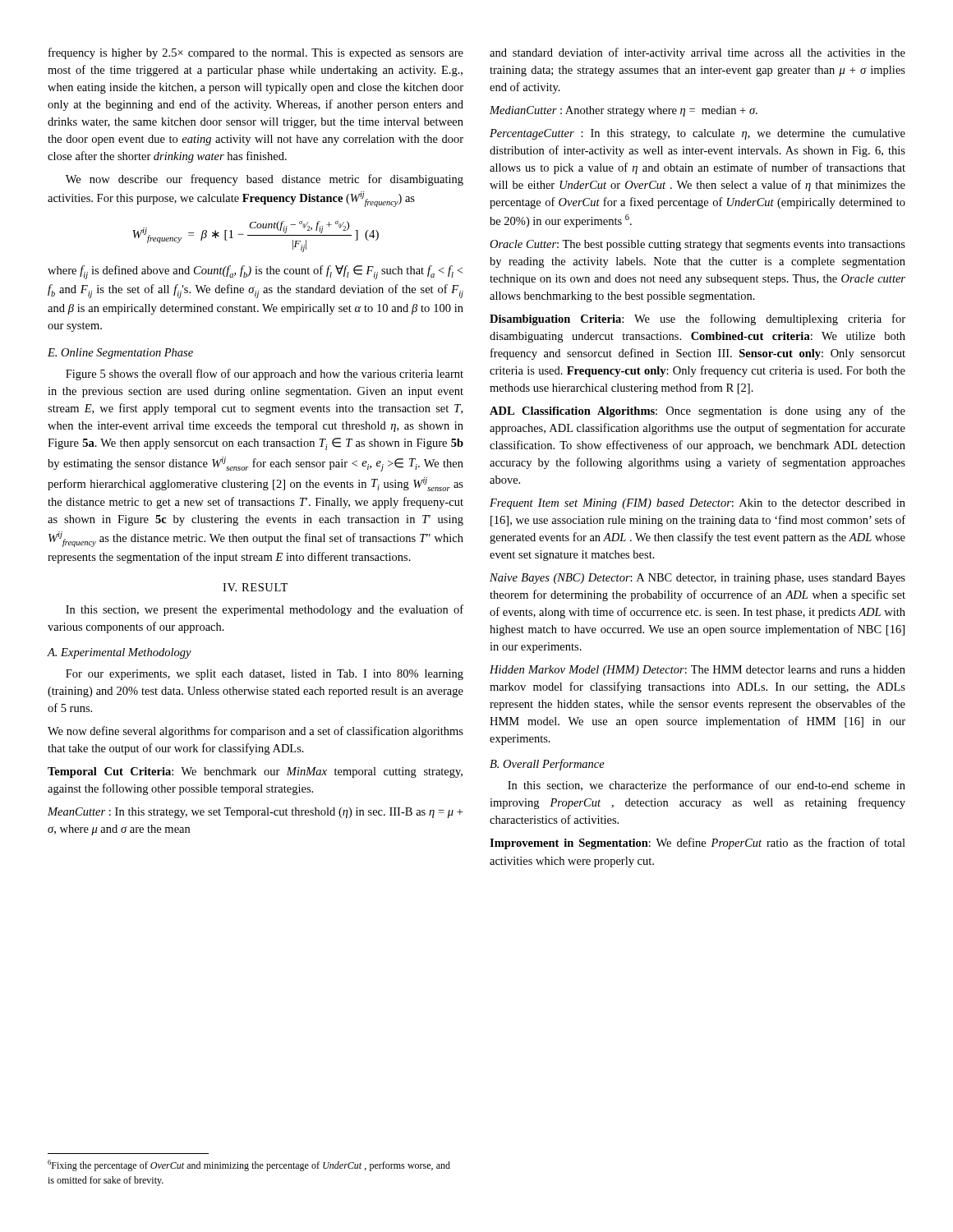Locate the block of text that opens with "frequency is higher by 2.5× compared"
Image resolution: width=953 pixels, height=1232 pixels.
(255, 105)
